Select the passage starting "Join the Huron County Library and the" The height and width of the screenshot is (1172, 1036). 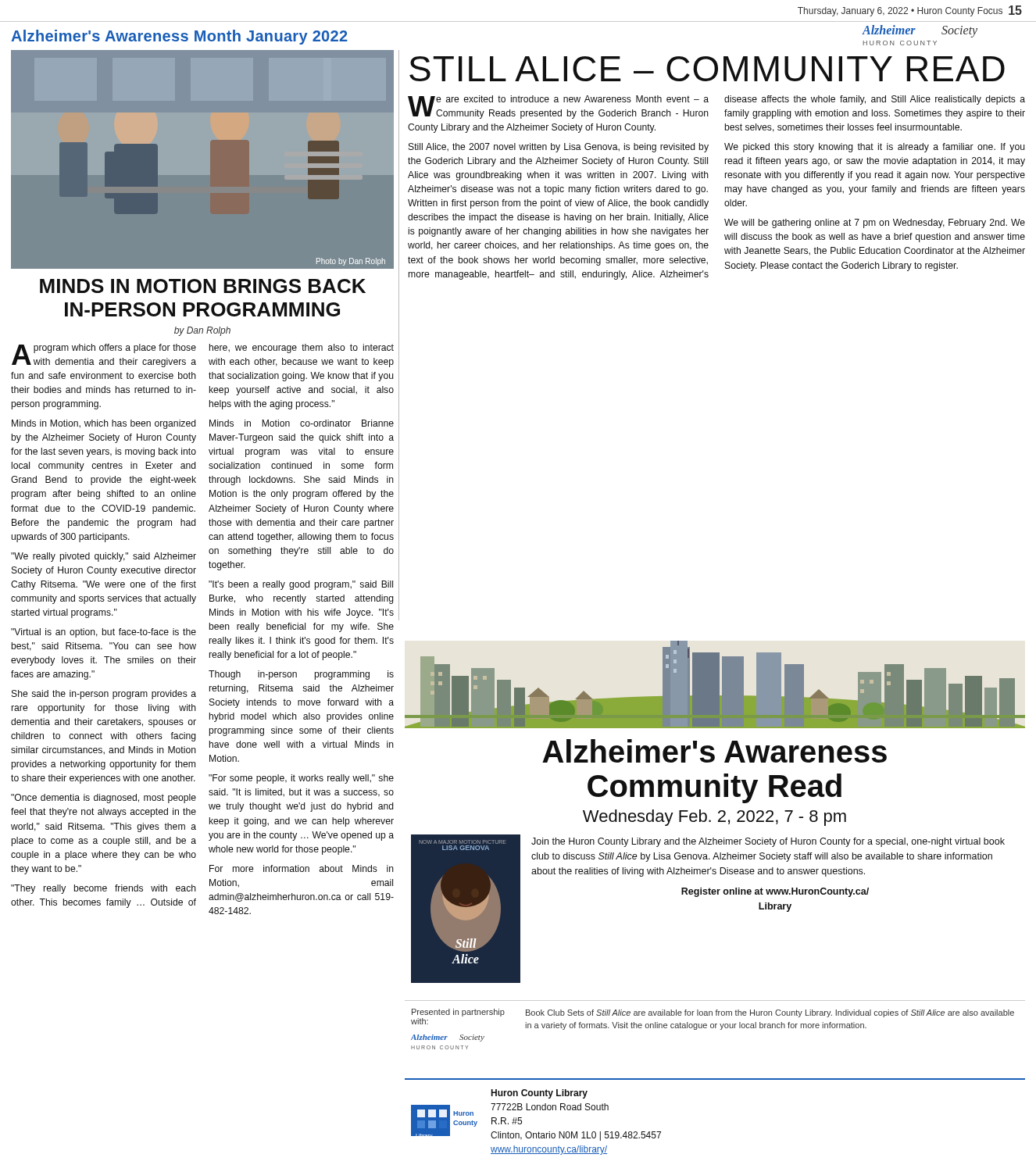[775, 874]
